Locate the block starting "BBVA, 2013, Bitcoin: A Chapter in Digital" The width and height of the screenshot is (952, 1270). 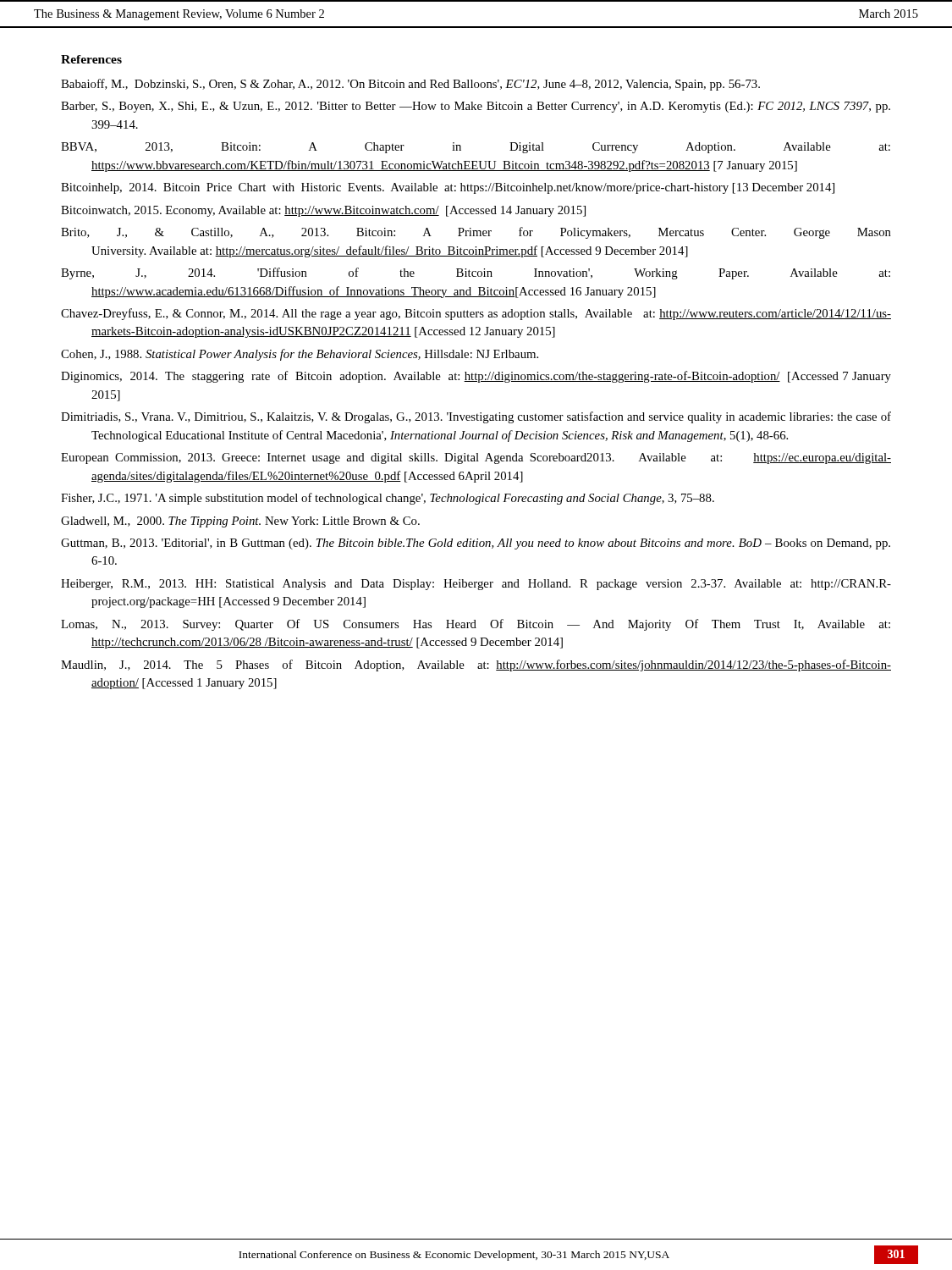[476, 156]
